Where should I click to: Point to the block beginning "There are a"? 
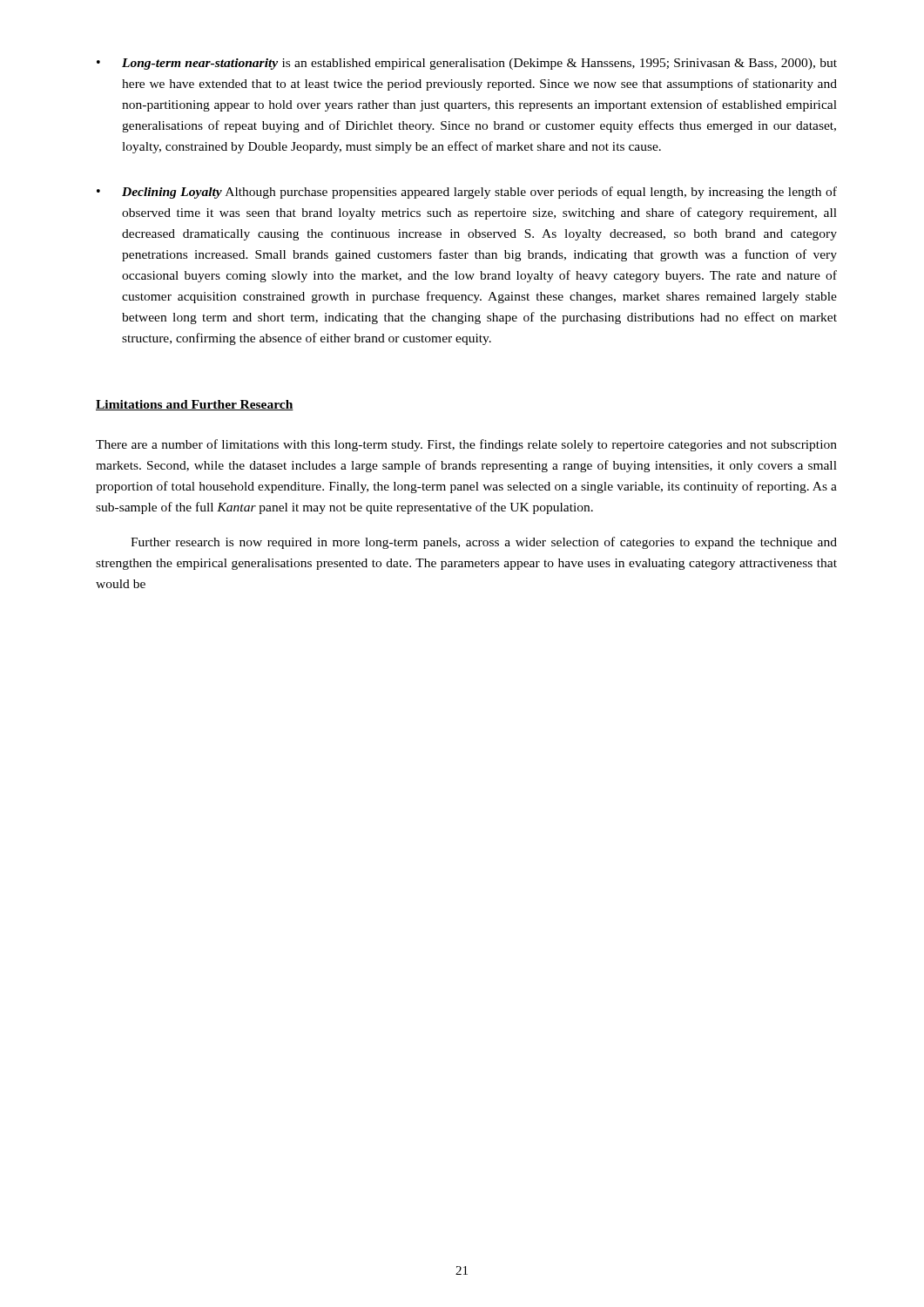point(466,475)
